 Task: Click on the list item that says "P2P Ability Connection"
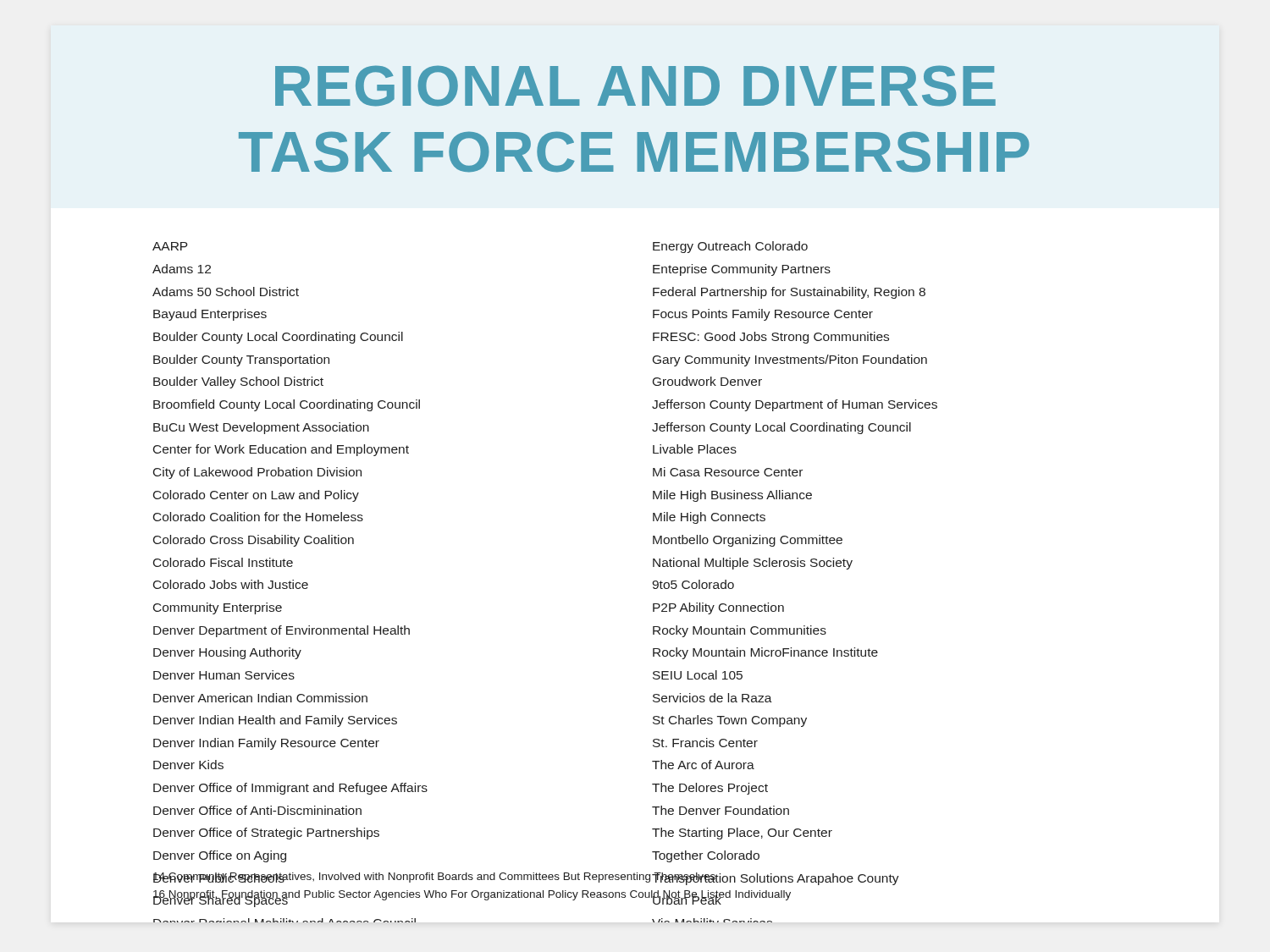point(718,607)
